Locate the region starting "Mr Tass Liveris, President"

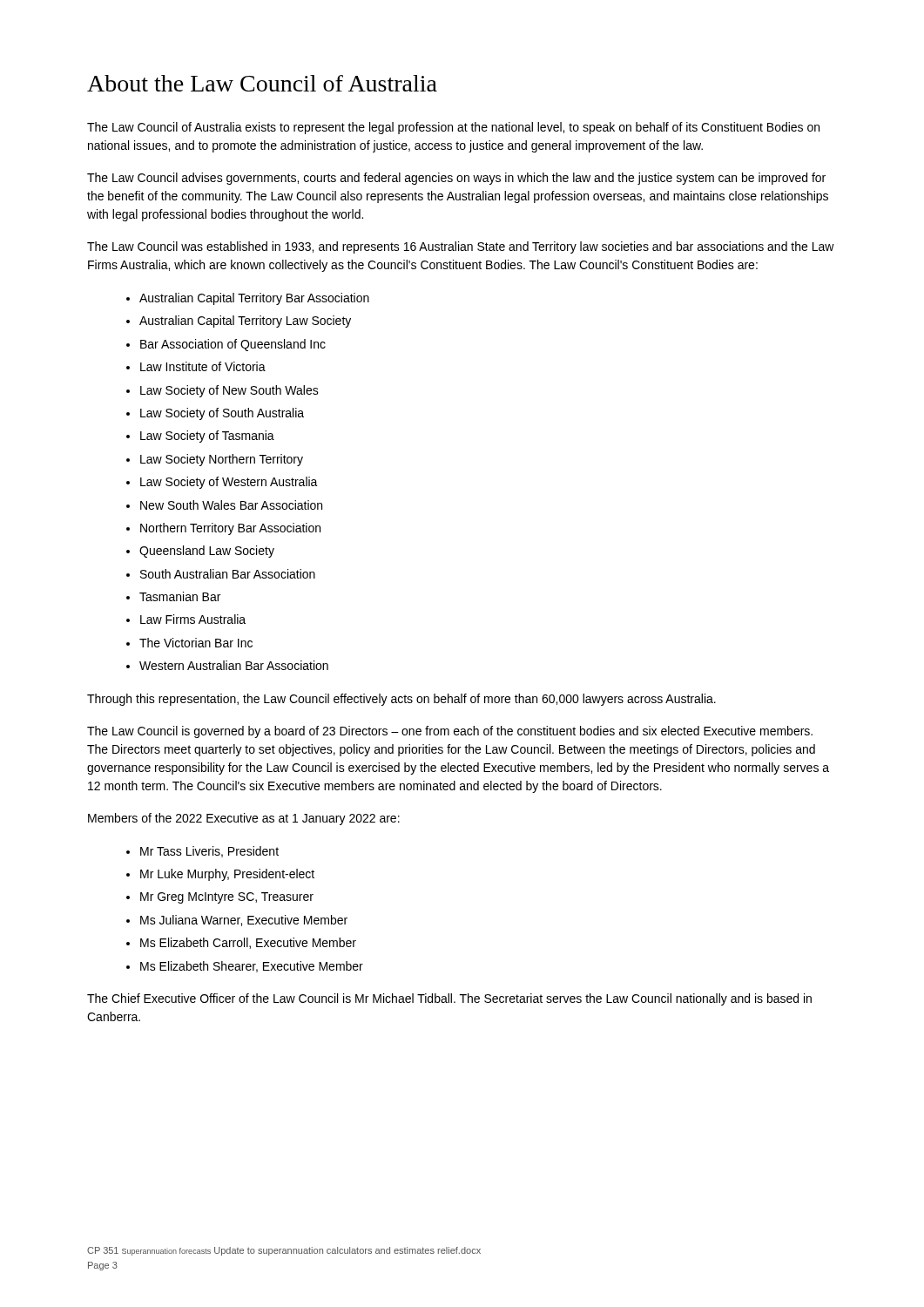(209, 851)
